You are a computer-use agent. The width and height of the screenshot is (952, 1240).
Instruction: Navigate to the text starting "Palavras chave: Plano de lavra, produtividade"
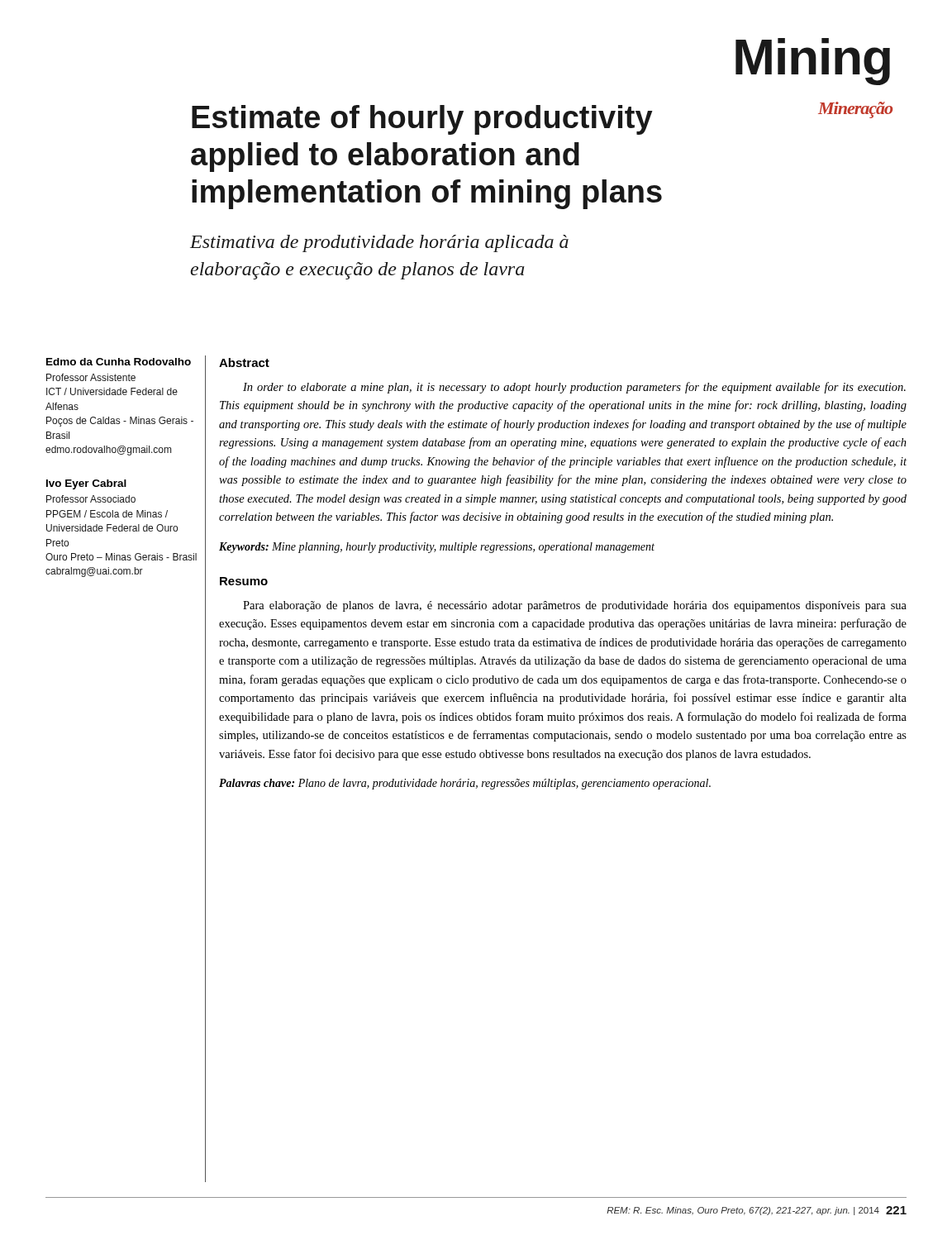[465, 783]
